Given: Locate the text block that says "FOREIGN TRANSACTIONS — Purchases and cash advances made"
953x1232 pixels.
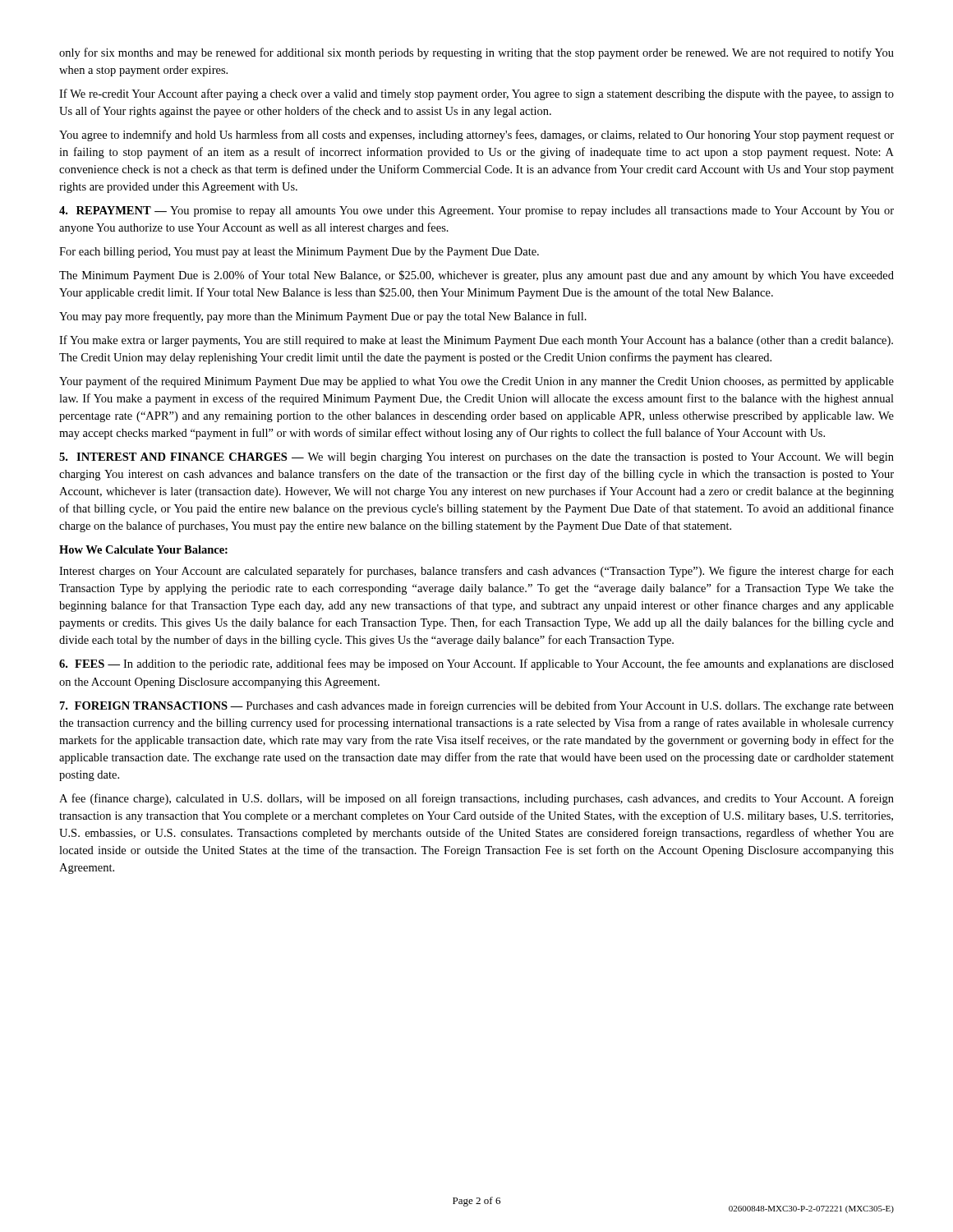Looking at the screenshot, I should tap(476, 740).
